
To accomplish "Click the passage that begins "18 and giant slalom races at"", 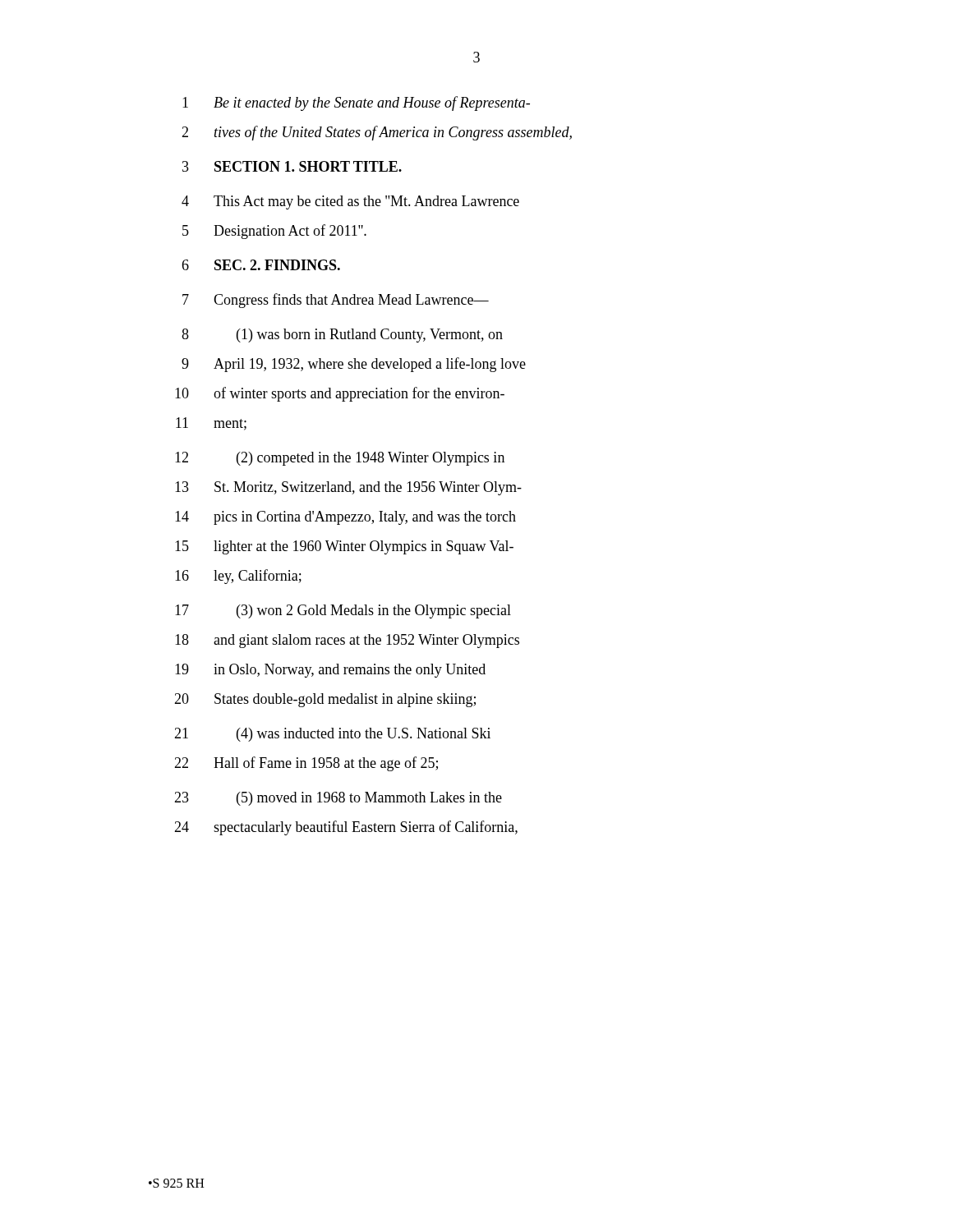I will point(501,640).
